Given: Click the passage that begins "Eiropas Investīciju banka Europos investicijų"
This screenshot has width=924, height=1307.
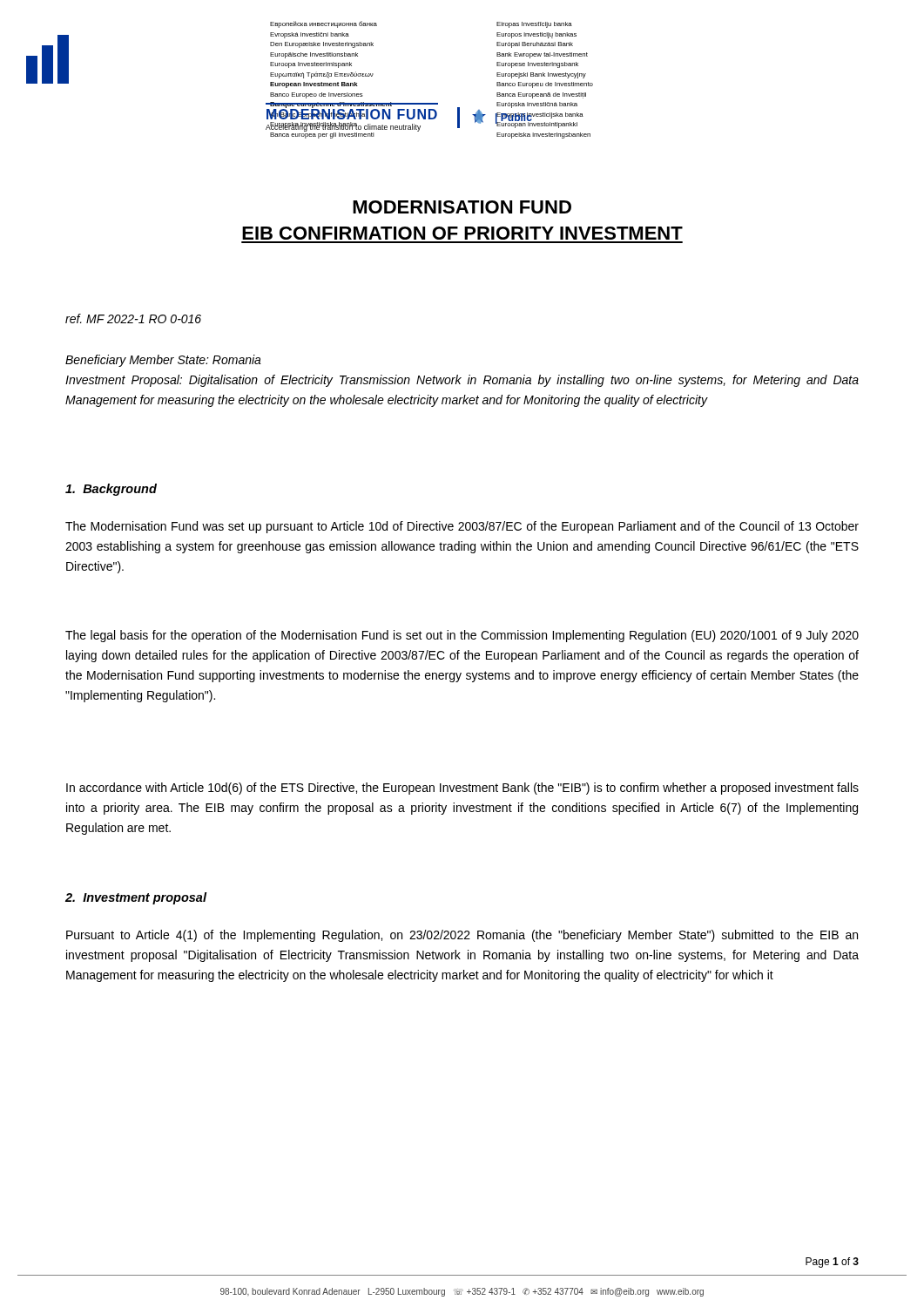Looking at the screenshot, I should (545, 79).
